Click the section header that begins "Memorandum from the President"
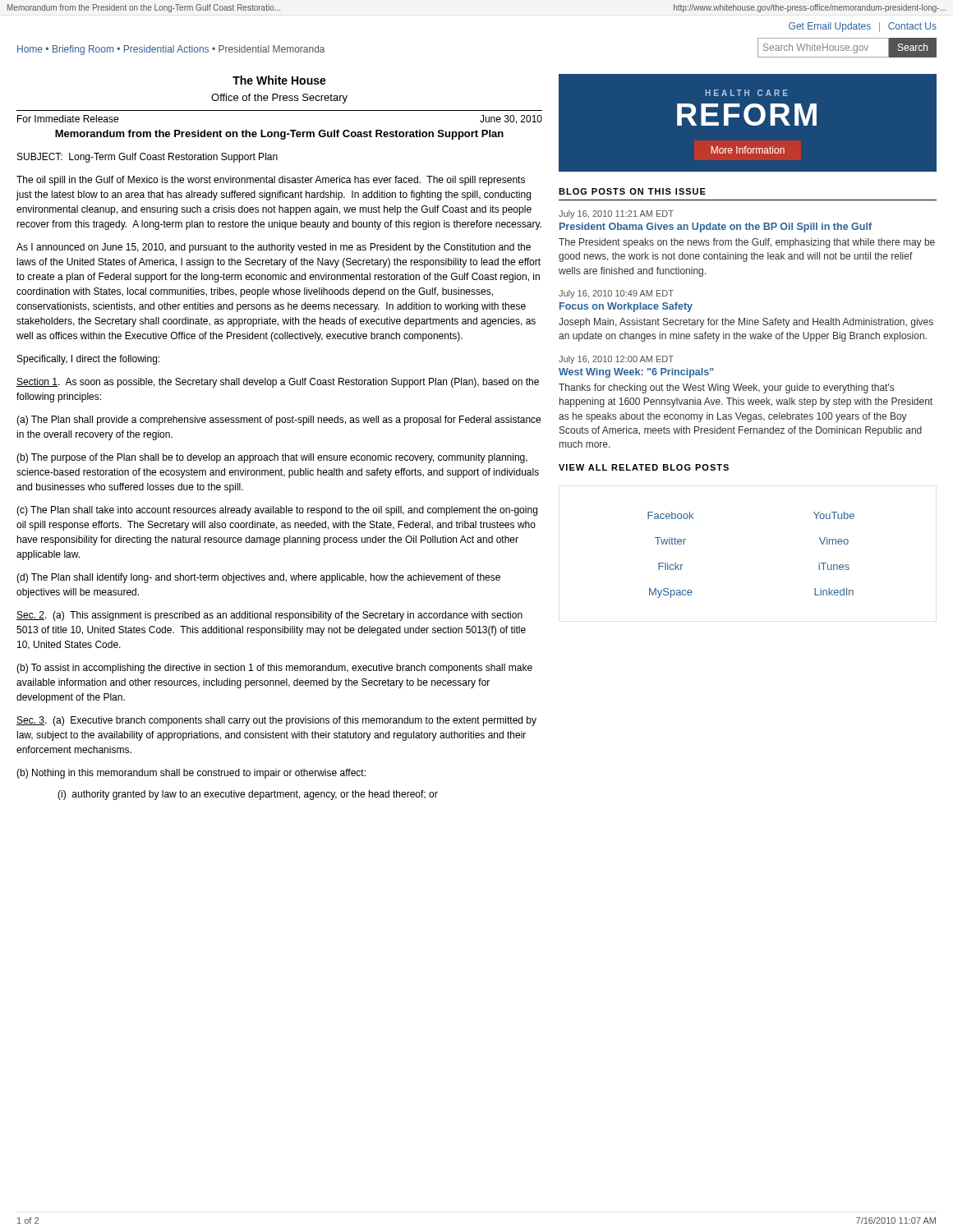The width and height of the screenshot is (953, 1232). click(279, 133)
